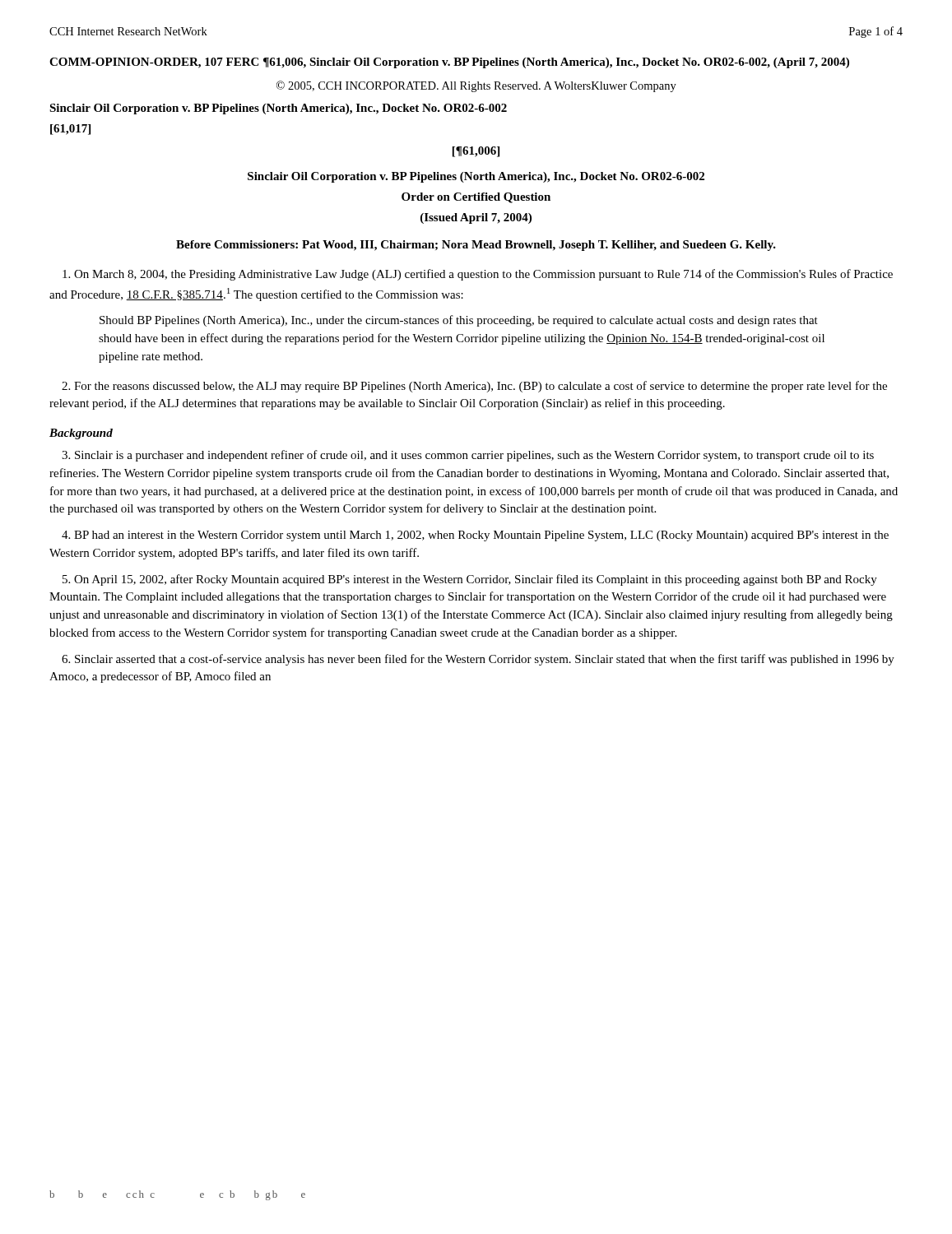Locate the block starting "(Issued April 7, 2004)"

(x=476, y=217)
